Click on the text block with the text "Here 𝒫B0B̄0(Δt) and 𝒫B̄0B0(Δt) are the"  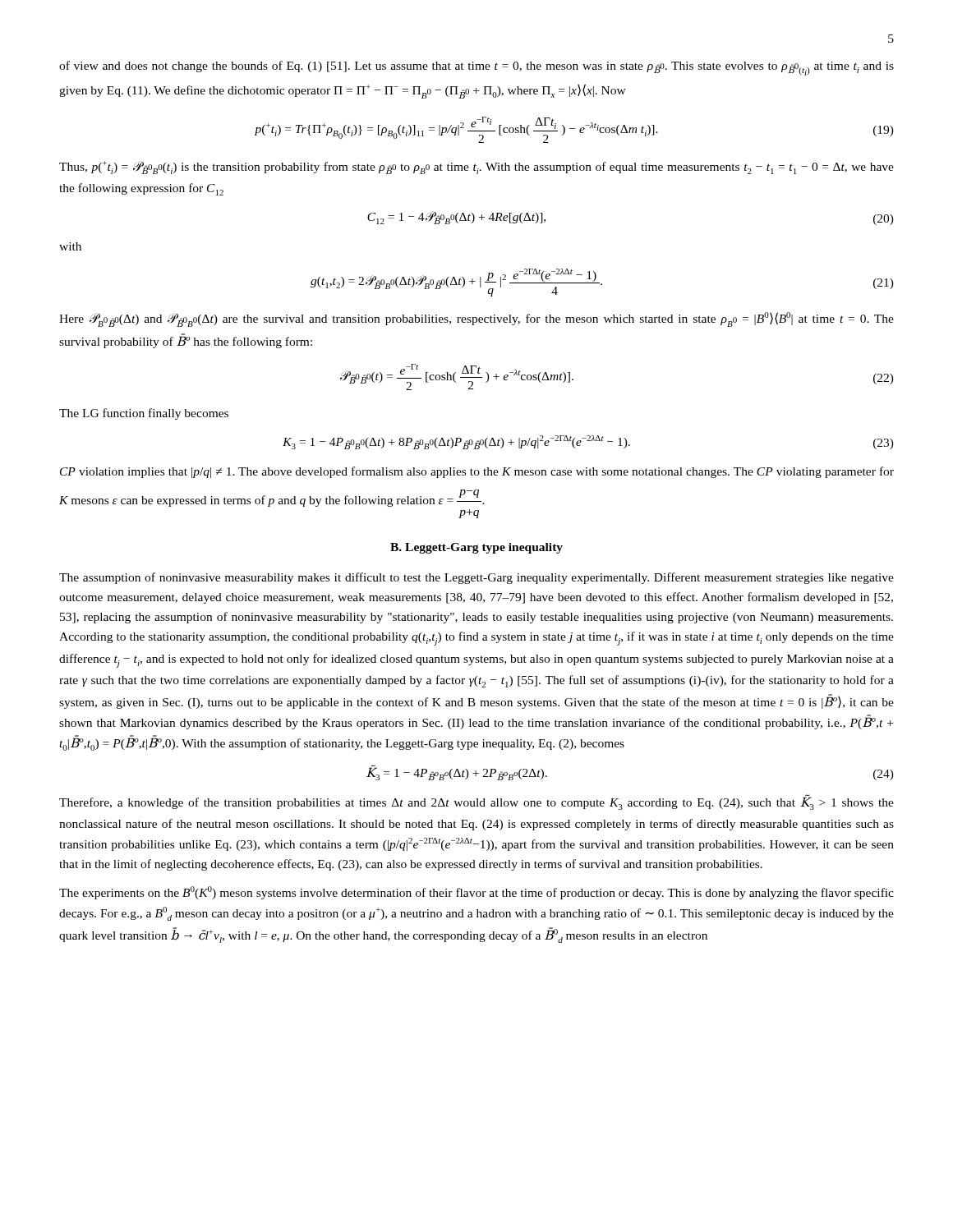[476, 329]
